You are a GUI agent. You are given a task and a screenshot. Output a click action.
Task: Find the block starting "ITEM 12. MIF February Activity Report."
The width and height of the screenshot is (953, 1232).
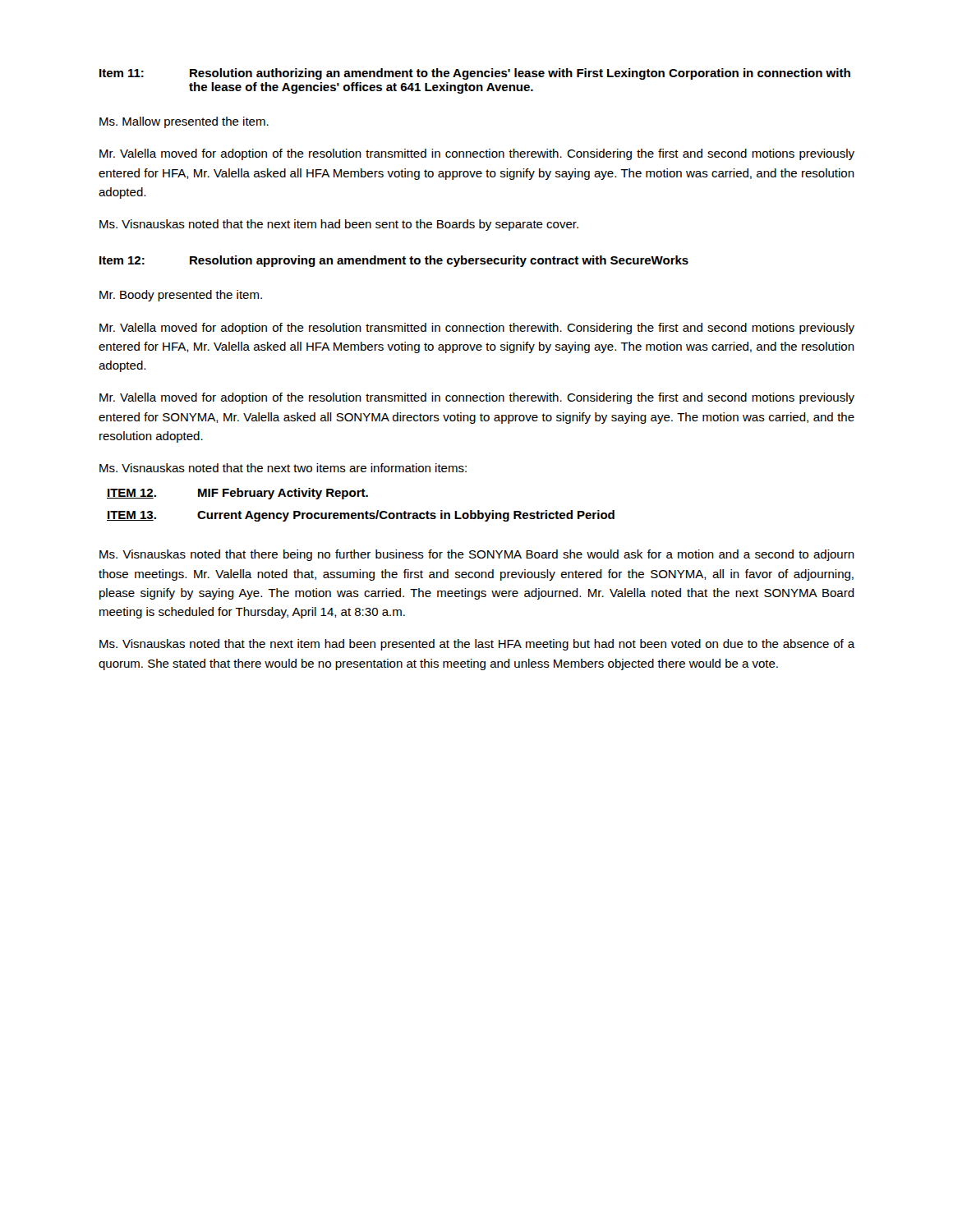237,494
